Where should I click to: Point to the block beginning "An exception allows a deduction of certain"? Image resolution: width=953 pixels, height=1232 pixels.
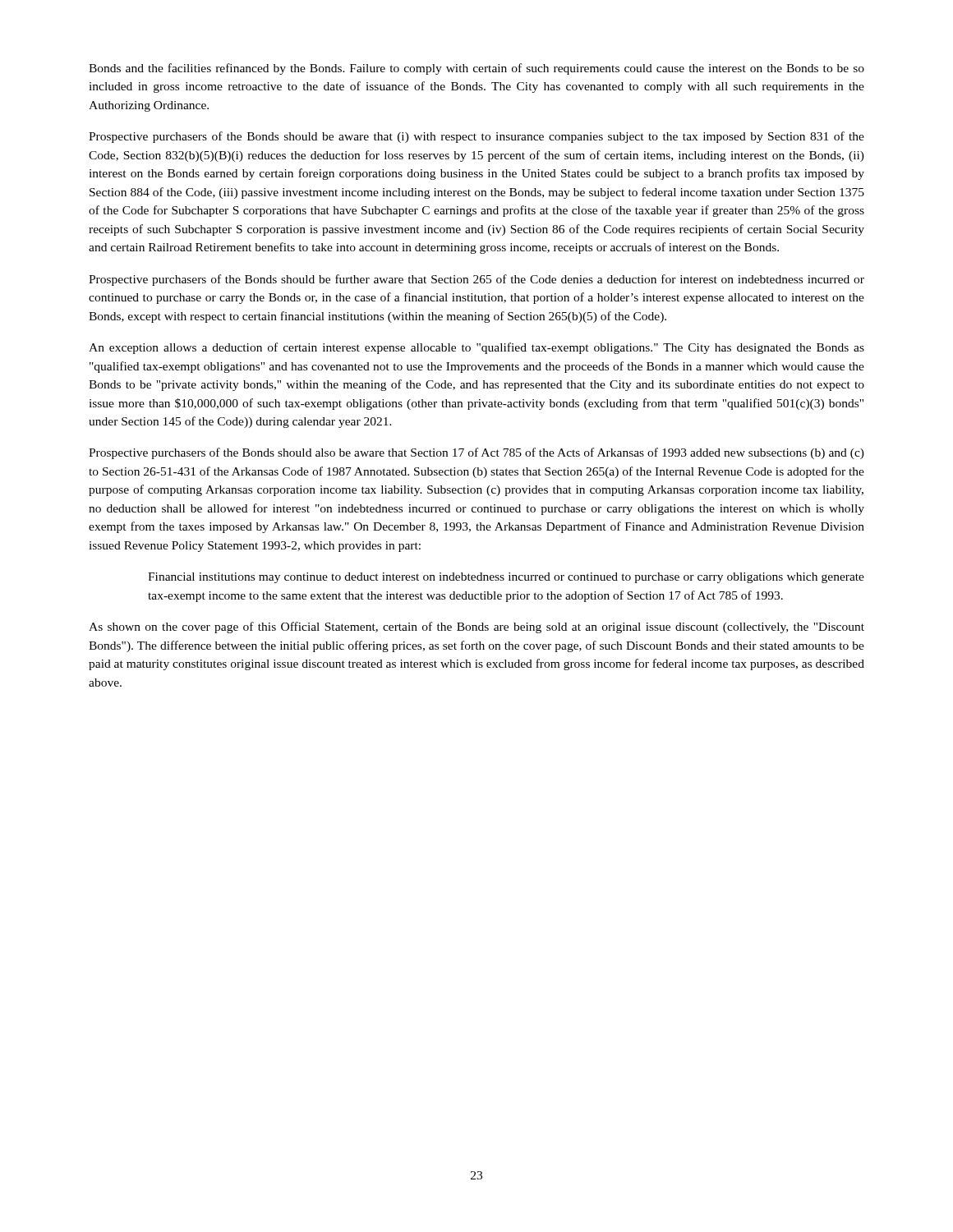pos(476,384)
